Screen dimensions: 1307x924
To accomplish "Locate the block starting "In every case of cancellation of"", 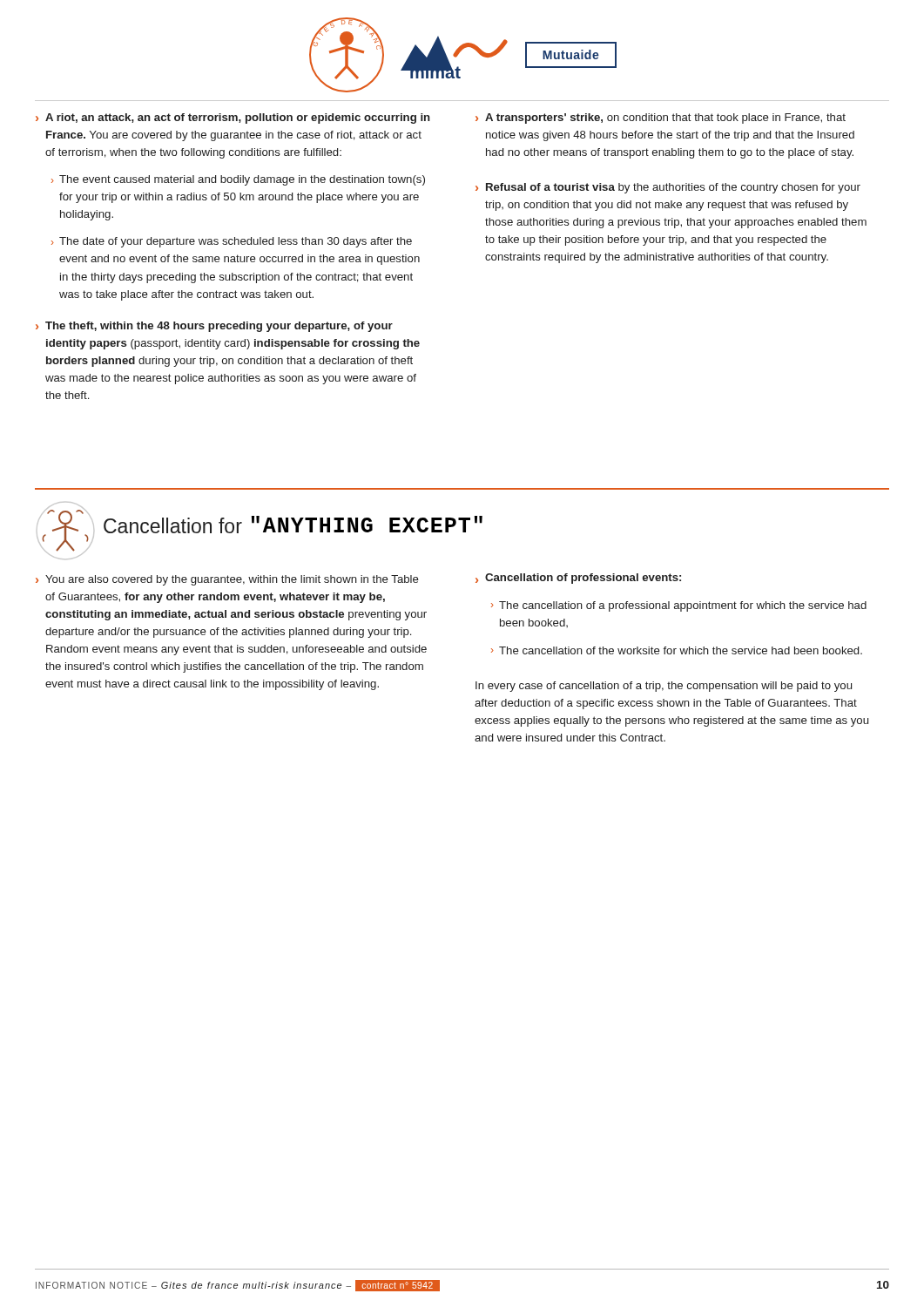I will pos(672,712).
